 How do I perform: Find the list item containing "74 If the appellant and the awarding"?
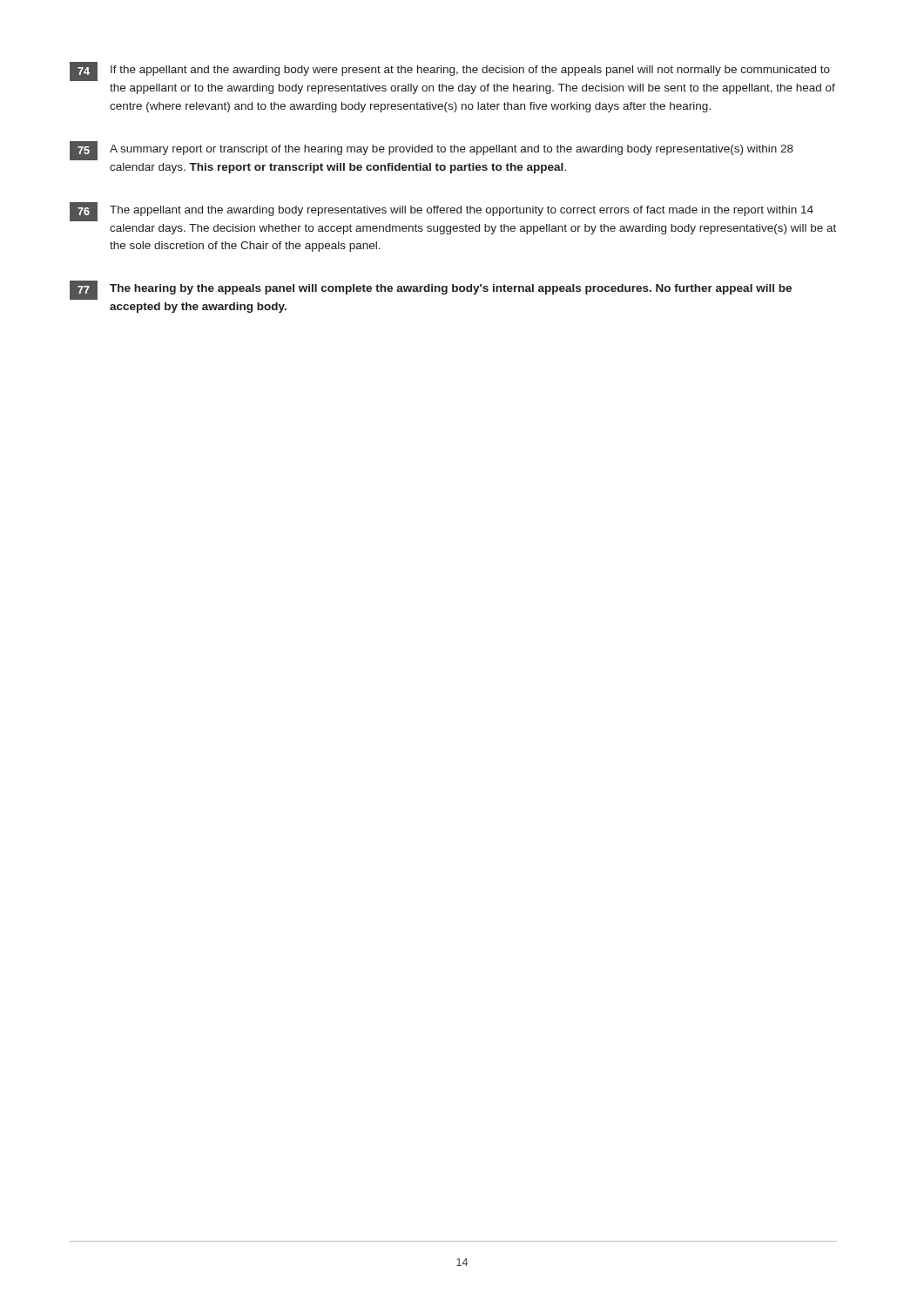click(x=453, y=88)
